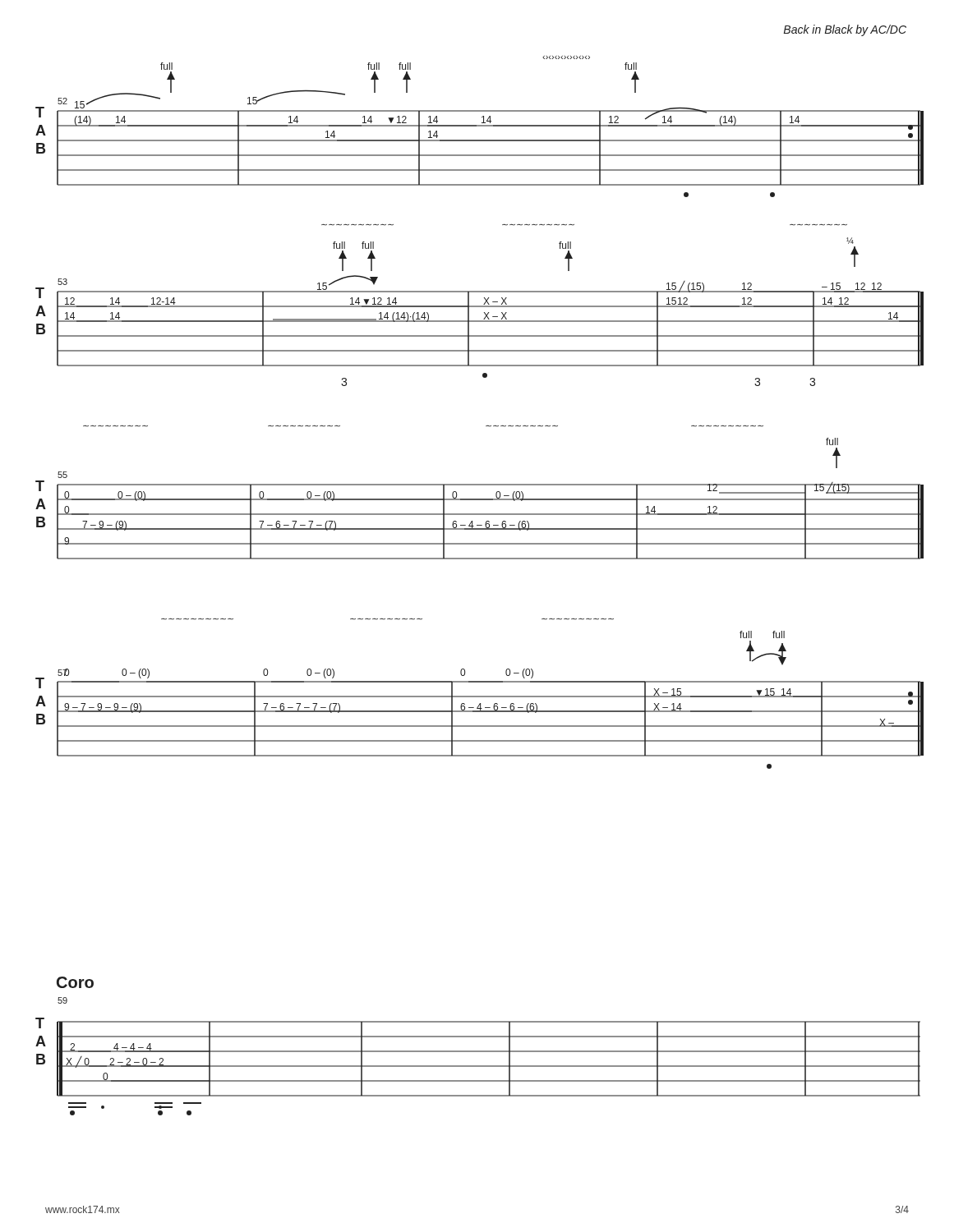Image resolution: width=954 pixels, height=1232 pixels.
Task: Find the section header
Action: (x=75, y=982)
